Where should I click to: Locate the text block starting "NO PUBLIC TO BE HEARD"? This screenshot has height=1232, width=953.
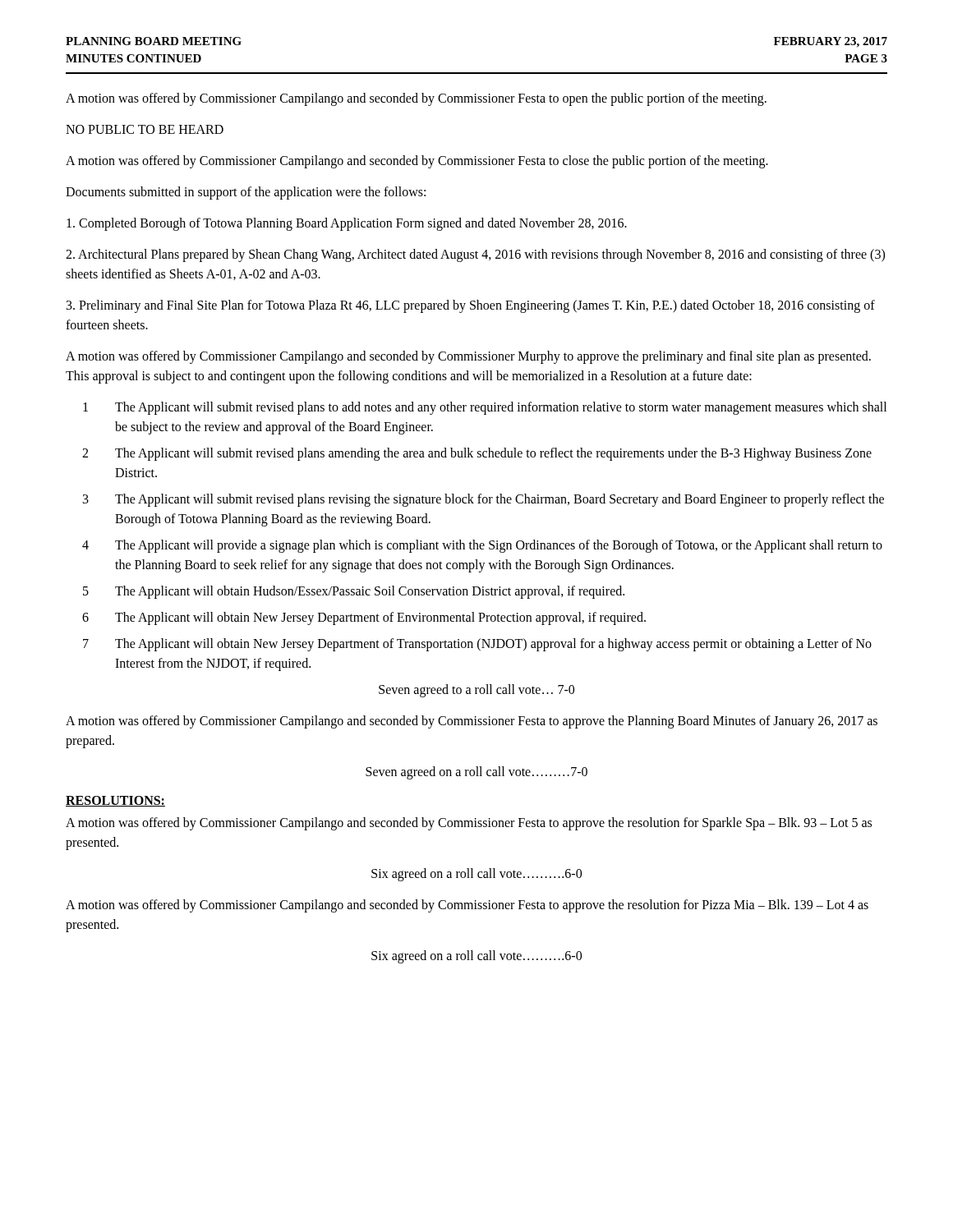pos(145,129)
